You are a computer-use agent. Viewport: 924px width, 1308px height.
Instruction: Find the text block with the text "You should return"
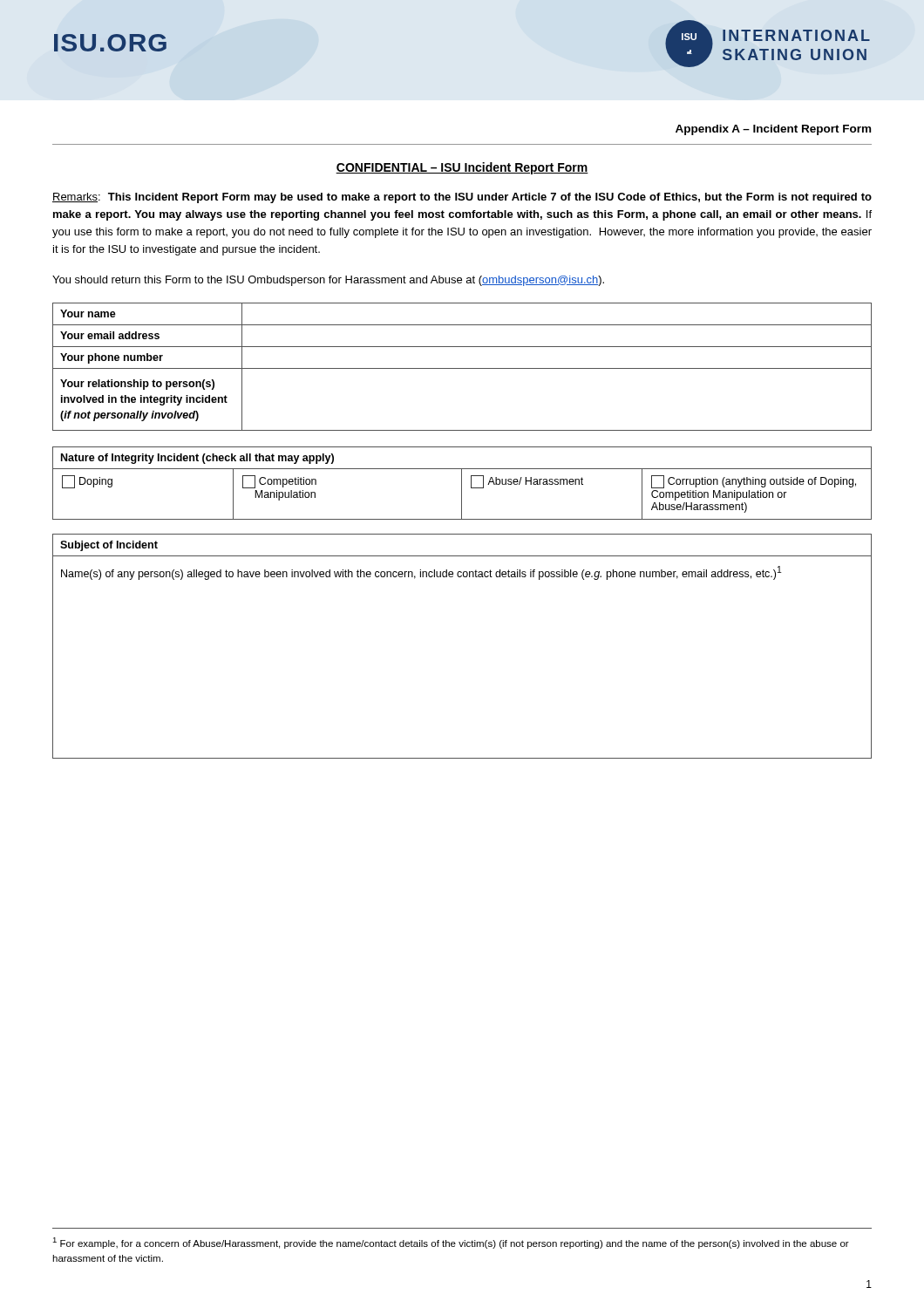[x=329, y=279]
